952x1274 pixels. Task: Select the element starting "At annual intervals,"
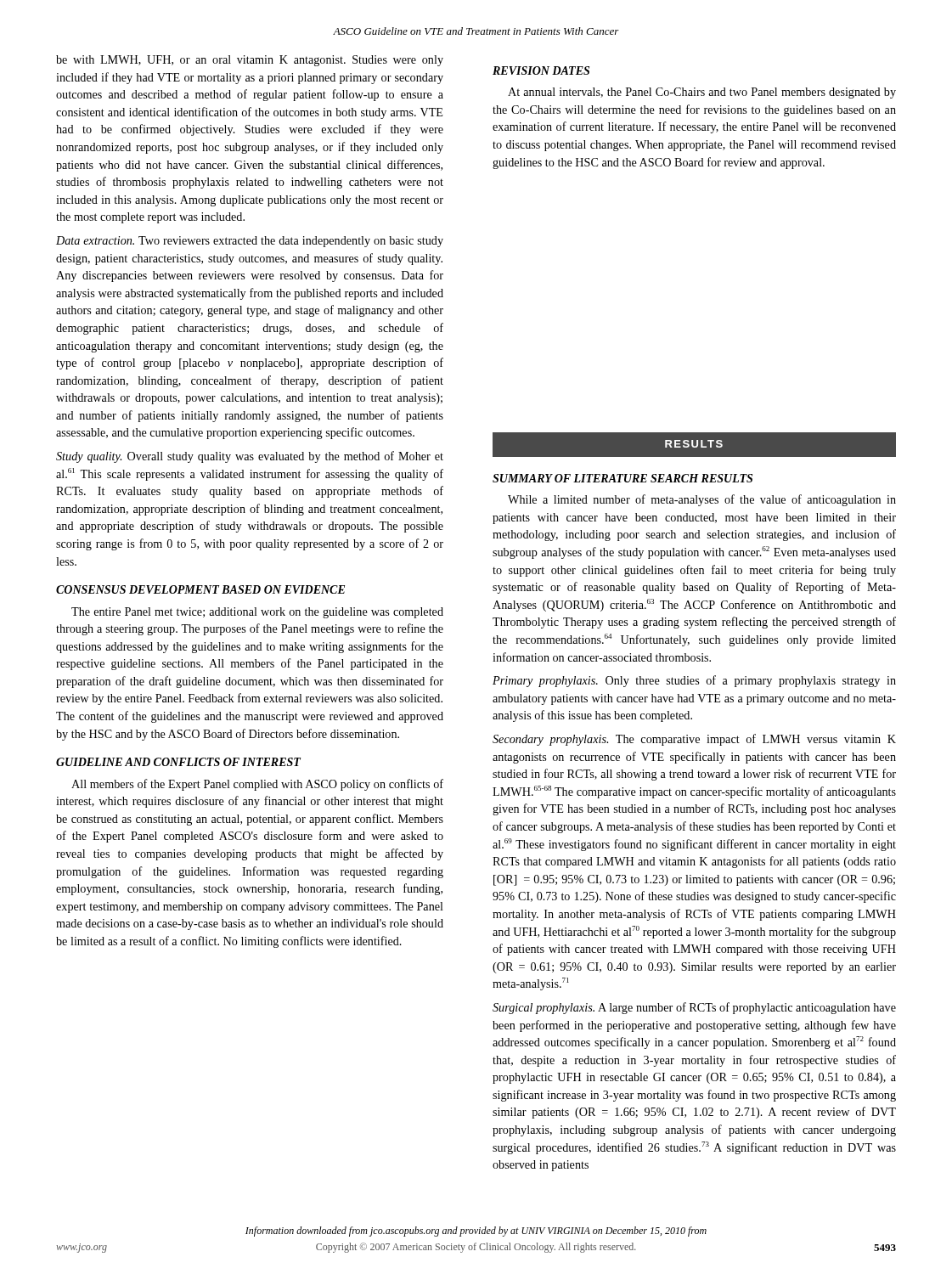click(694, 127)
